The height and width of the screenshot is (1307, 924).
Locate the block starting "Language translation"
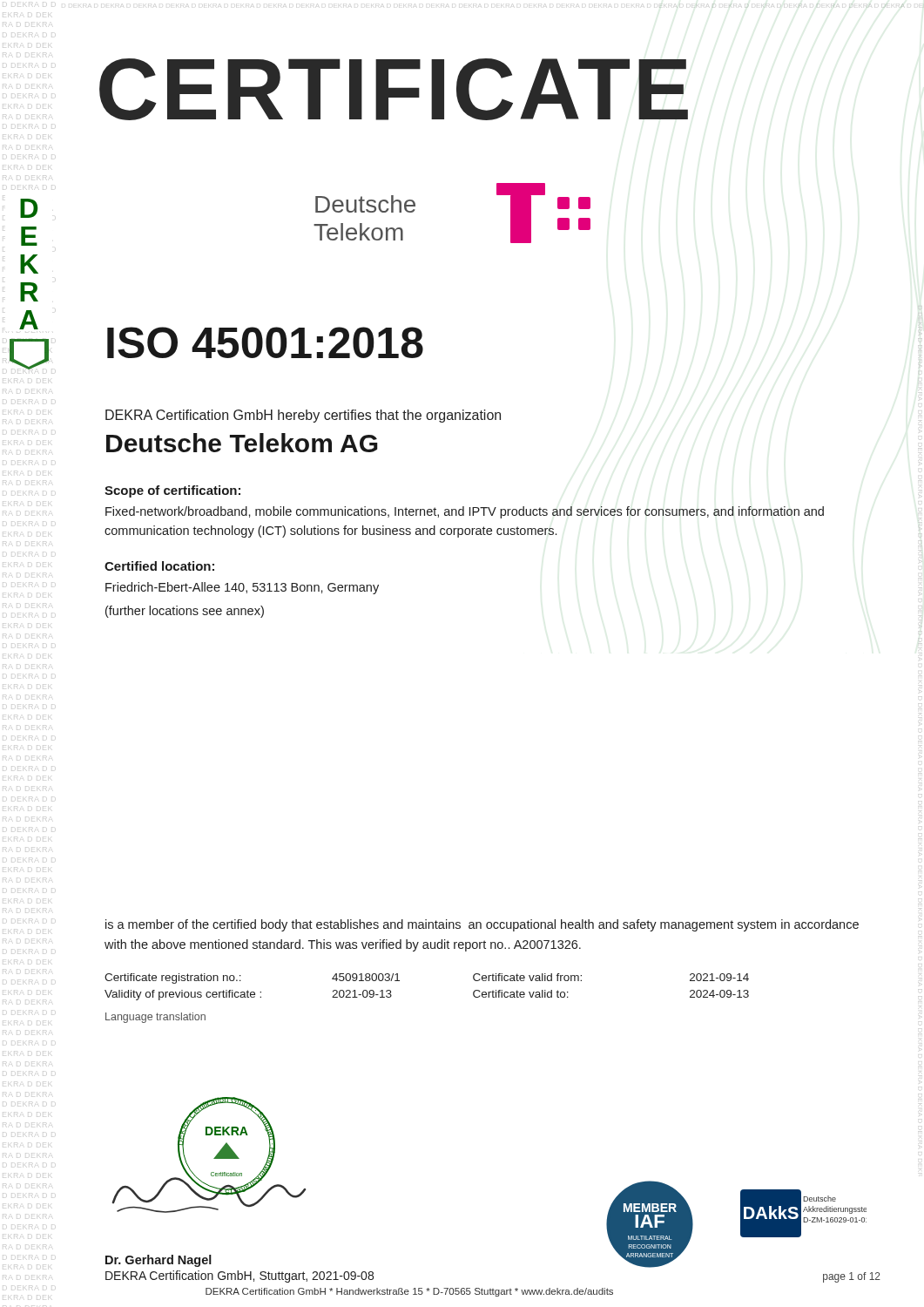pos(155,1017)
